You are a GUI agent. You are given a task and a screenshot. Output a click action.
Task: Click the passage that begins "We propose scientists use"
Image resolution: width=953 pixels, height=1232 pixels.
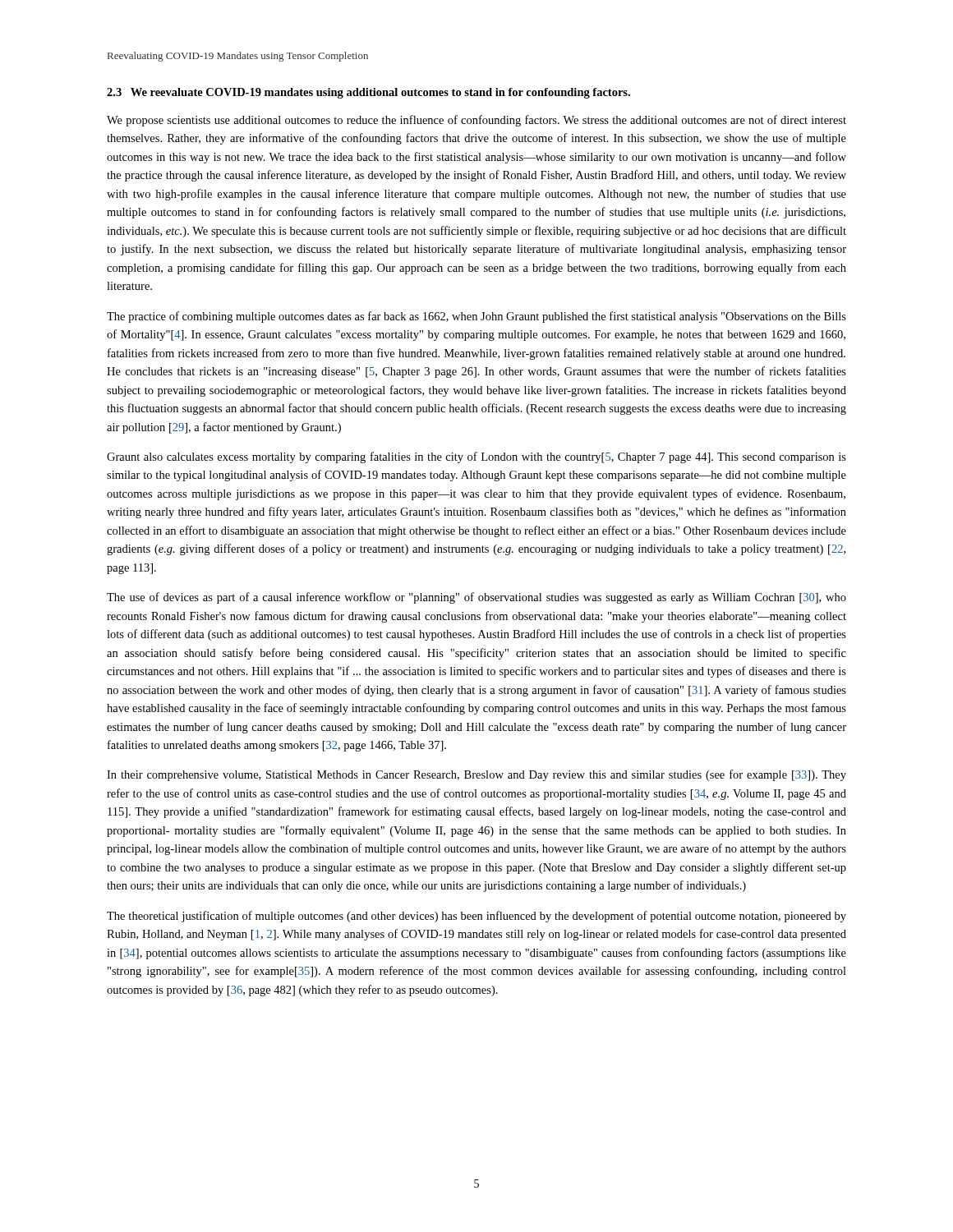[x=476, y=203]
